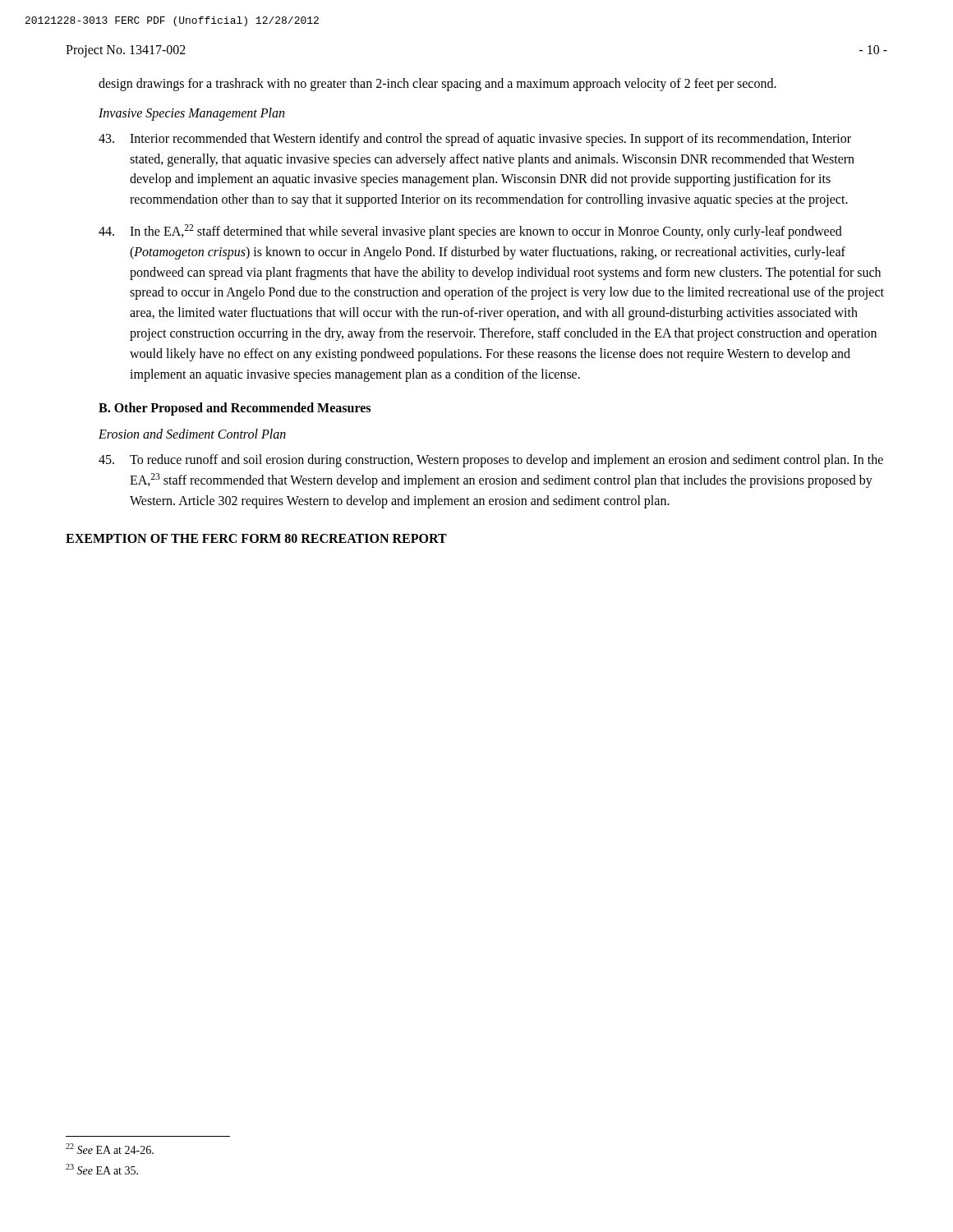Select the section header with the text "Invasive Species Management"
This screenshot has width=953, height=1232.
(192, 113)
